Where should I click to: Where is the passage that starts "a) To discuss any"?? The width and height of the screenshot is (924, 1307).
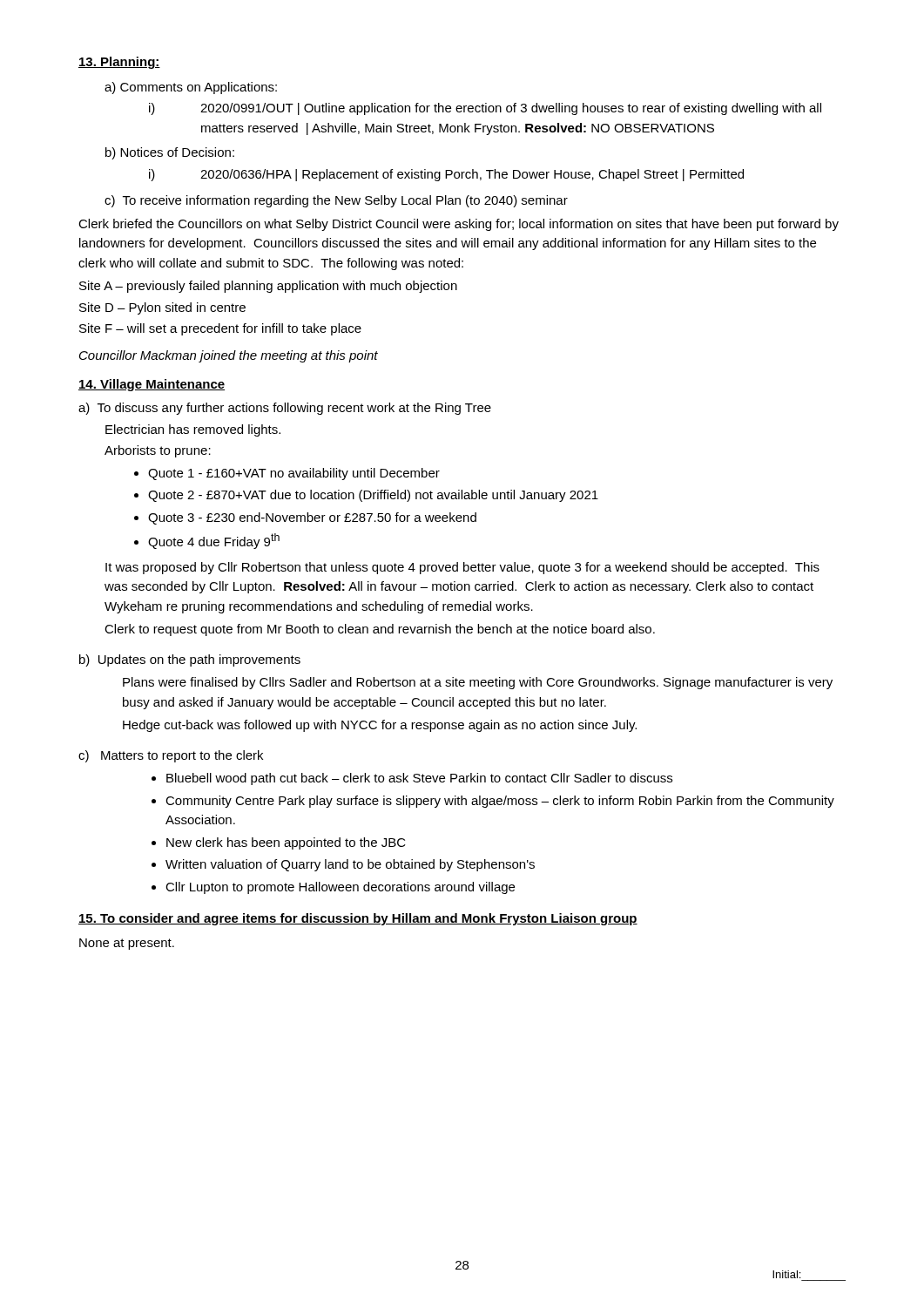point(285,407)
